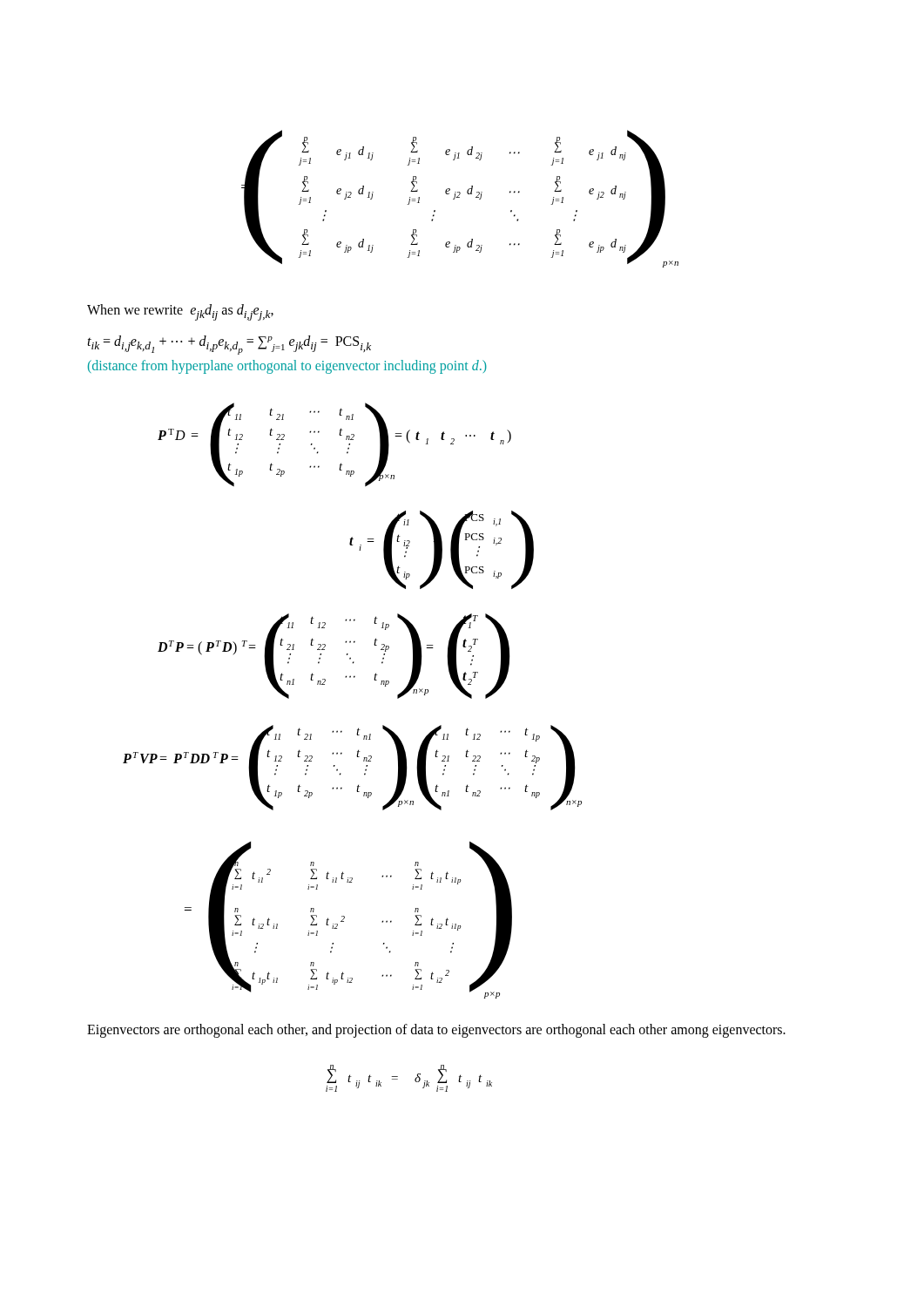Locate the region starting "When we rewrite ejkdij as di,jej,k,"

tap(181, 312)
